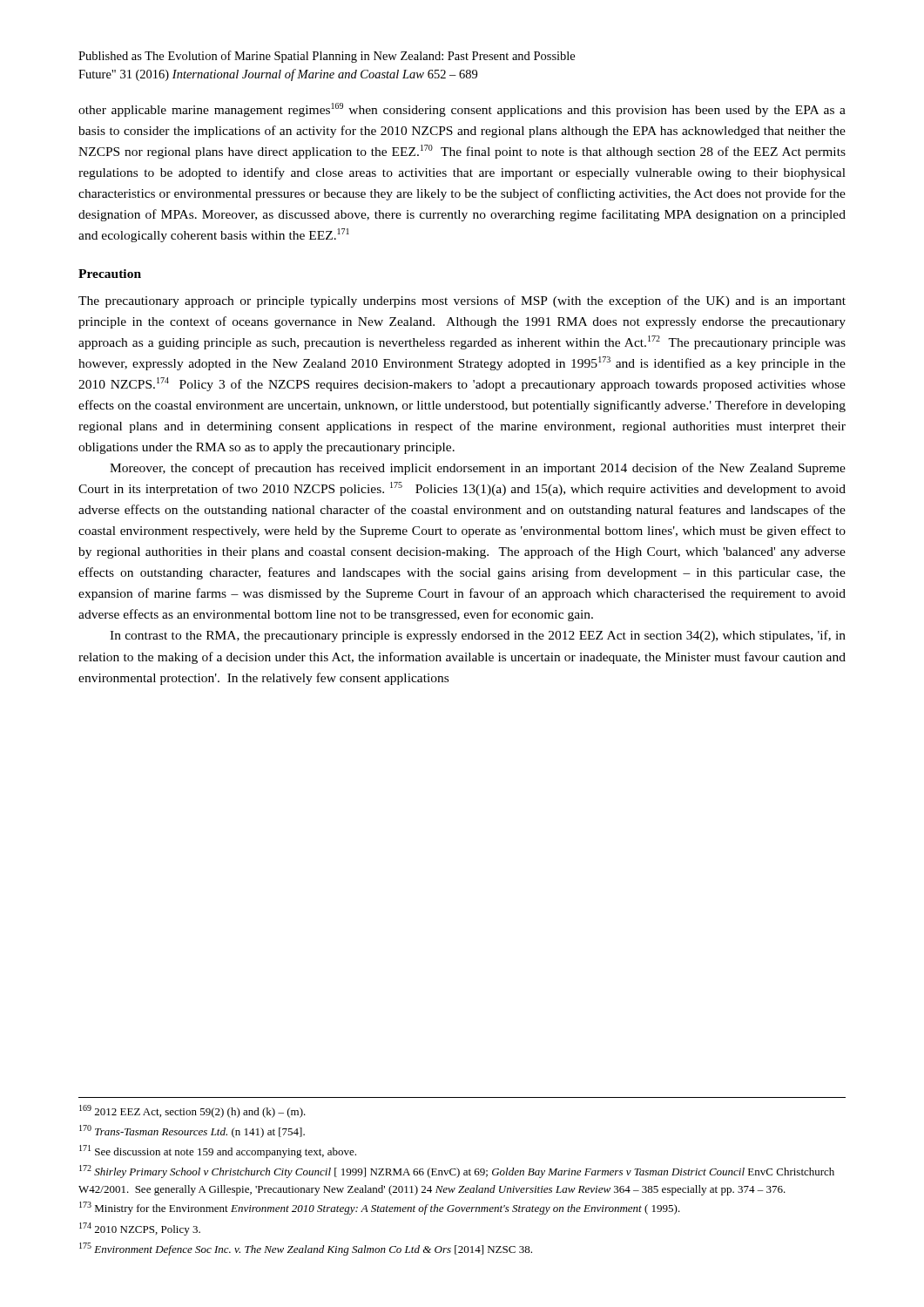Find the element starting "The precautionary approach or principle typically underpins"
Image resolution: width=924 pixels, height=1307 pixels.
pyautogui.click(x=462, y=374)
